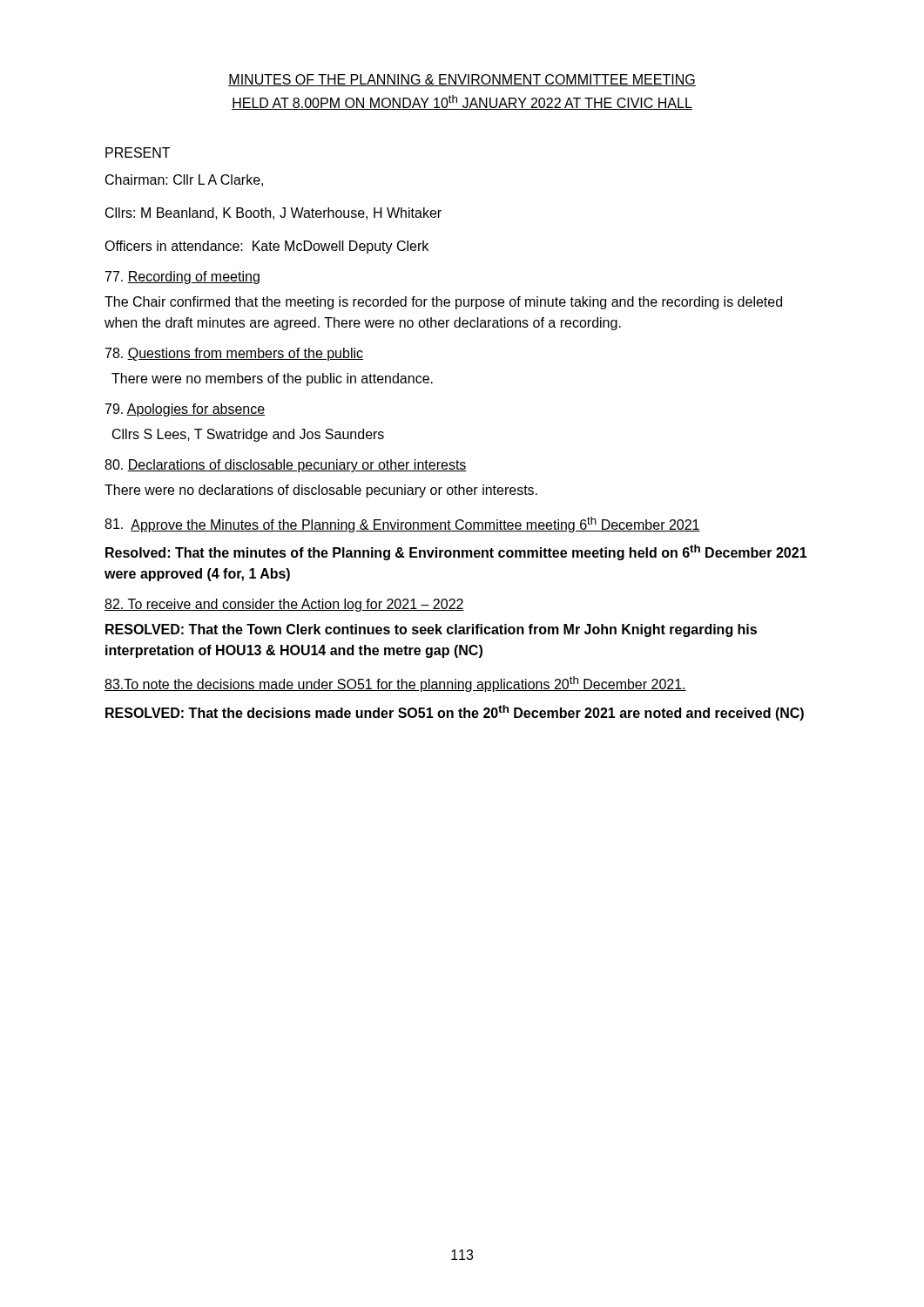Find the region starting "Cllrs S Lees,"
924x1307 pixels.
tap(248, 435)
